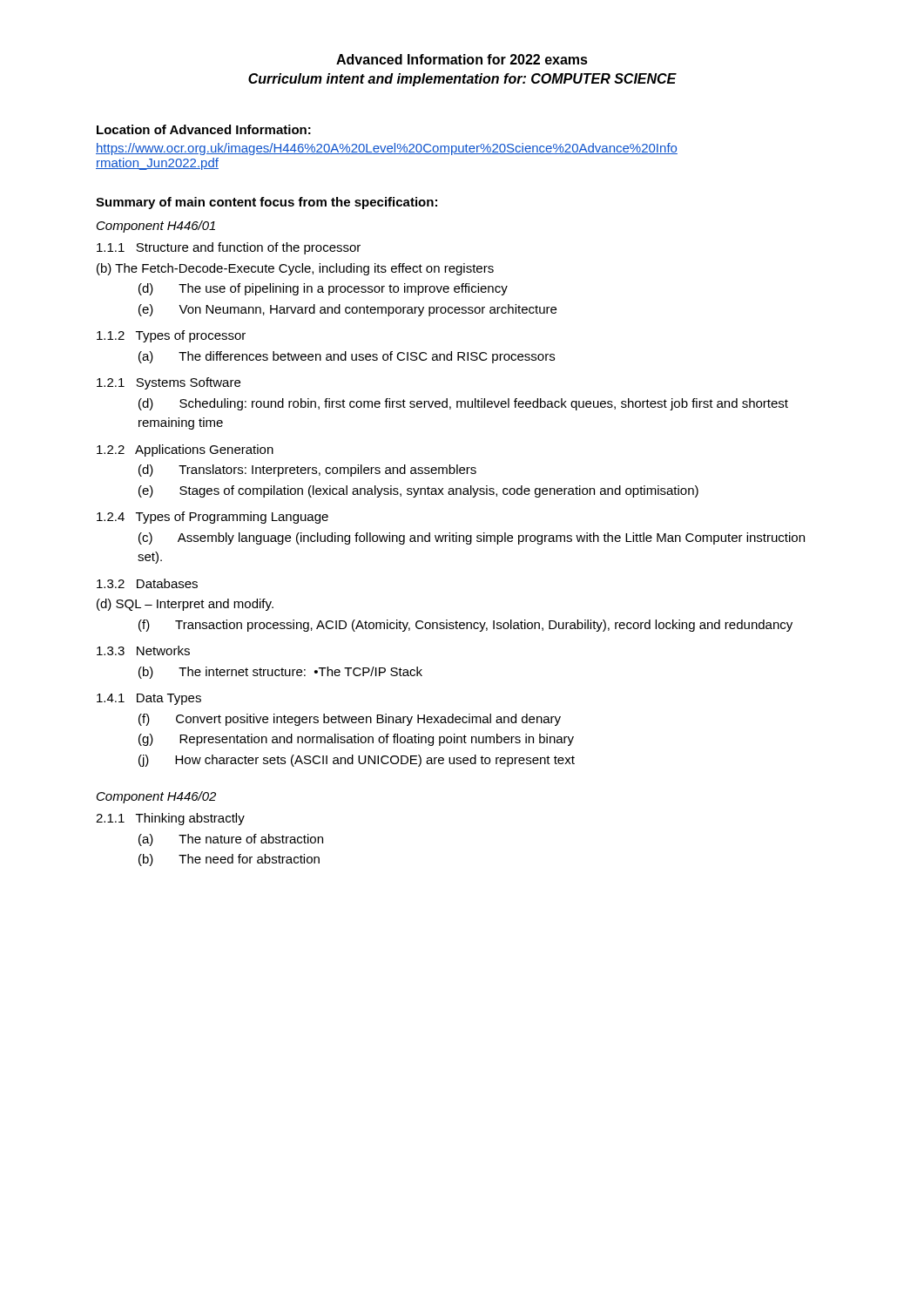Point to the region starting "(e) Von Neumann, Harvard and contemporary processor architecture"
Screen dimensions: 1307x924
point(347,308)
